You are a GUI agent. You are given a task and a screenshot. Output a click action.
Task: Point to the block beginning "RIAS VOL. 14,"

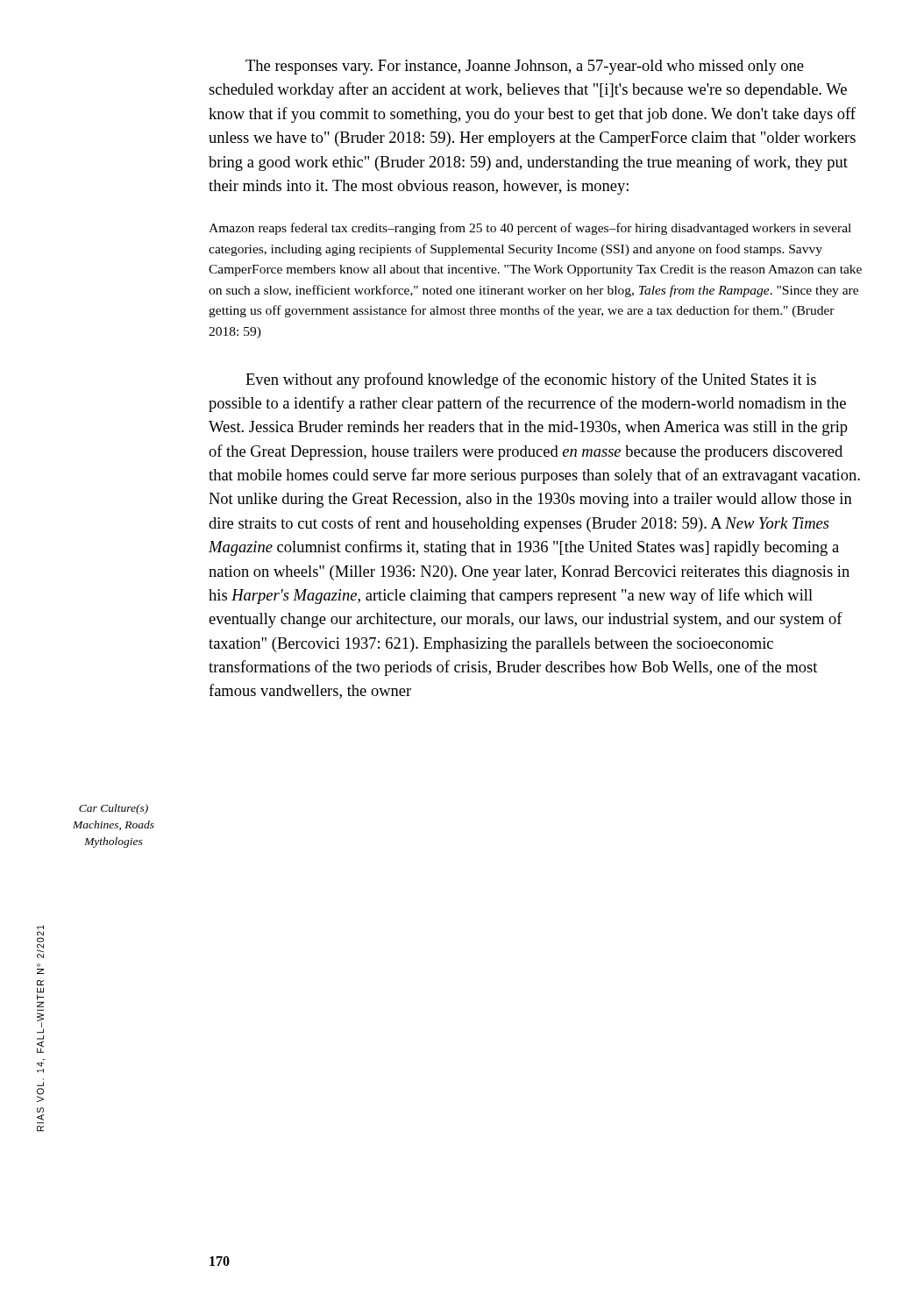click(x=40, y=1028)
